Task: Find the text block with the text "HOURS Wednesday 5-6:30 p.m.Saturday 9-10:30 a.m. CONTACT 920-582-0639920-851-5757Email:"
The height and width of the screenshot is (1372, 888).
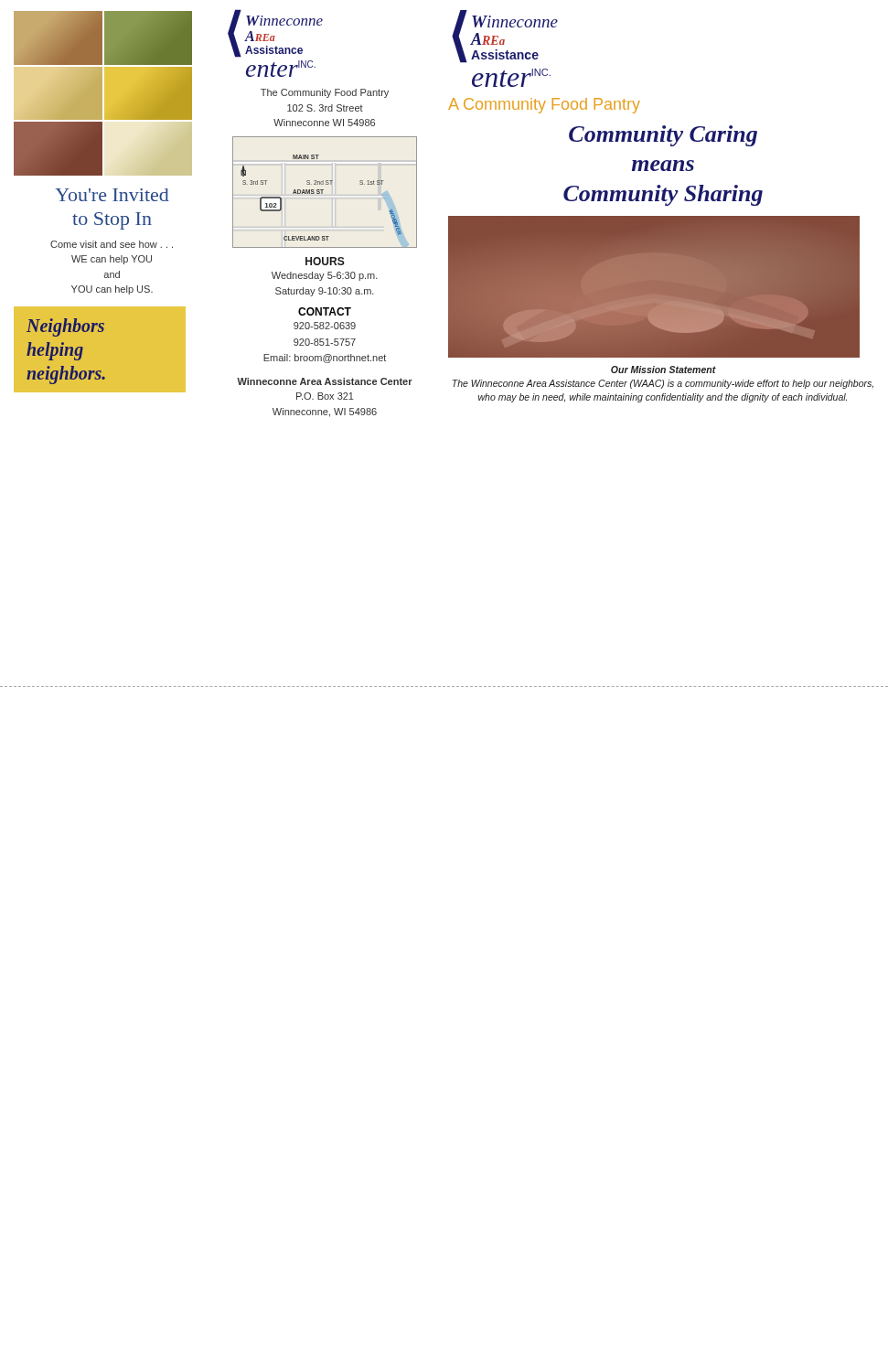Action: (x=325, y=311)
